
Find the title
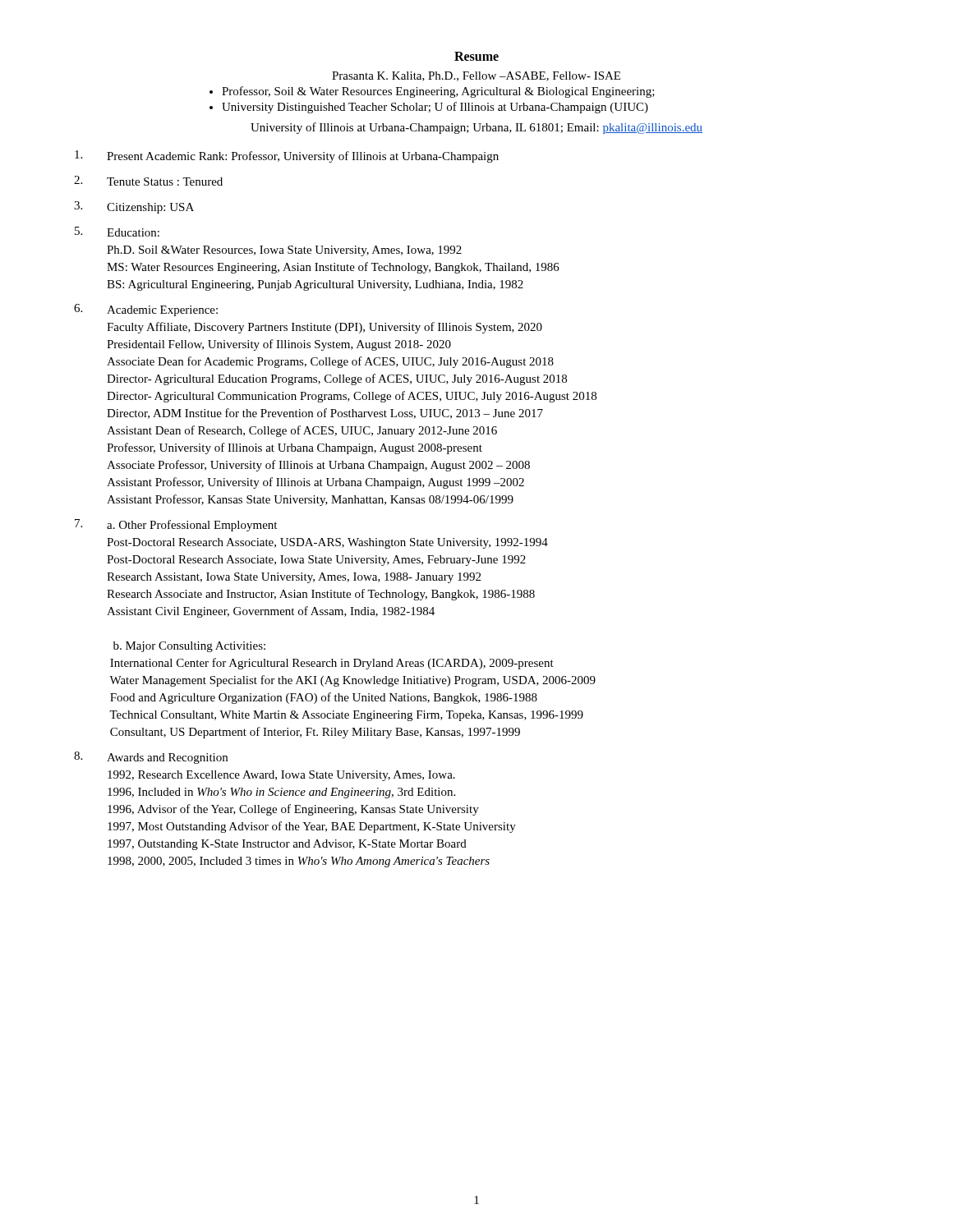476,56
